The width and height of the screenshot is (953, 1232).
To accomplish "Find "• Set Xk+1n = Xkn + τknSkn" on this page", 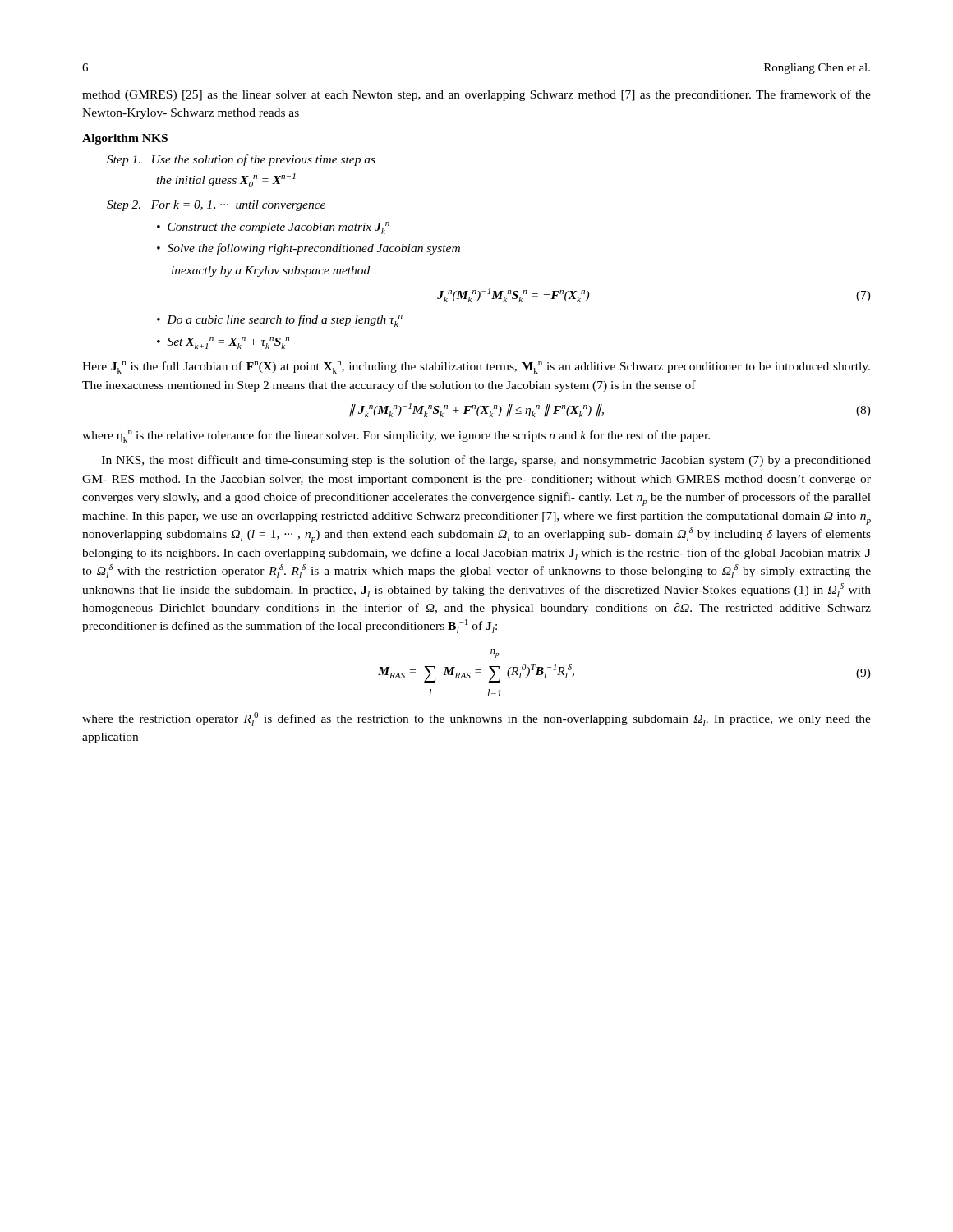I will point(223,342).
